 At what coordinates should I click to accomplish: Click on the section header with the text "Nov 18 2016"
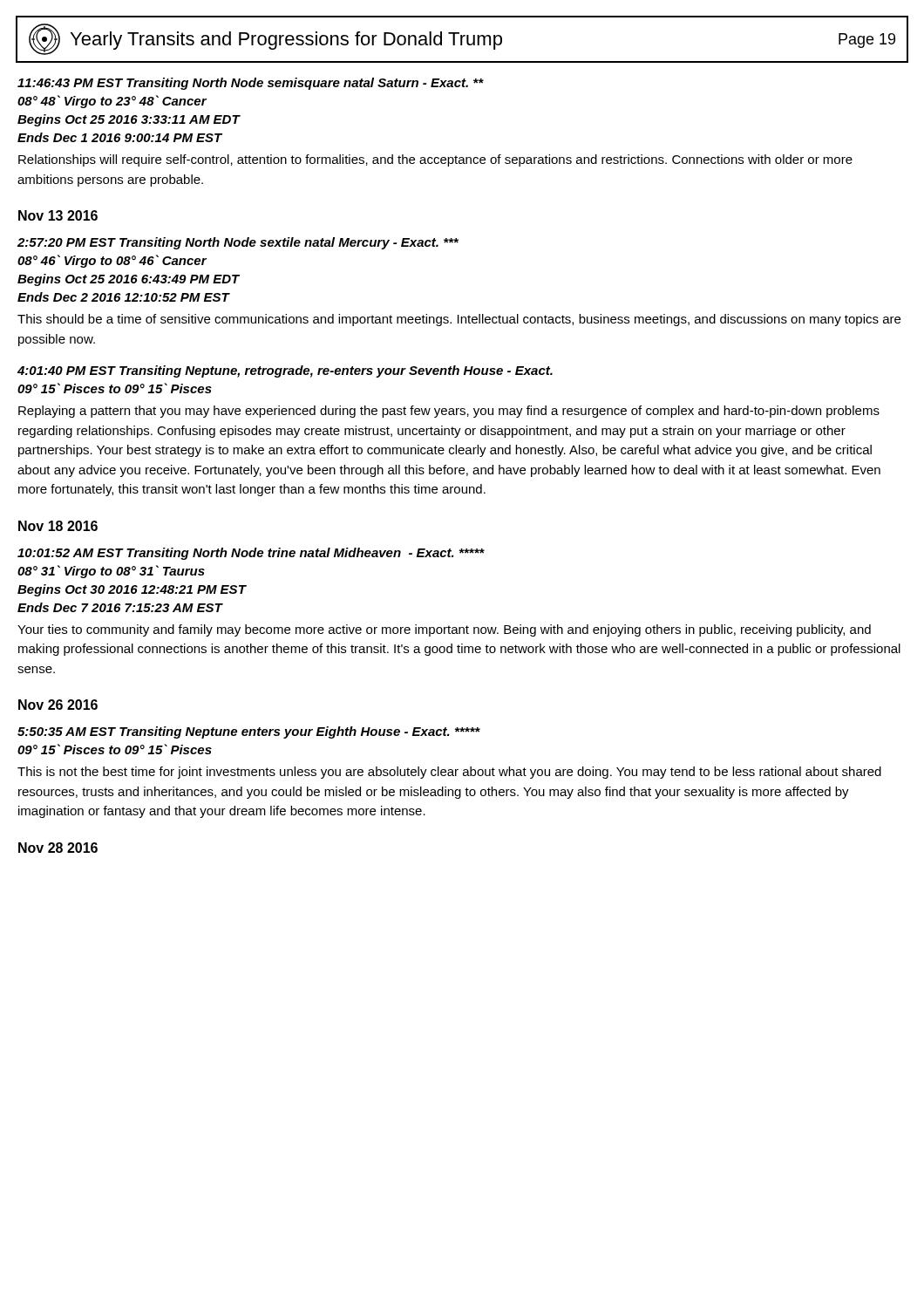(58, 526)
